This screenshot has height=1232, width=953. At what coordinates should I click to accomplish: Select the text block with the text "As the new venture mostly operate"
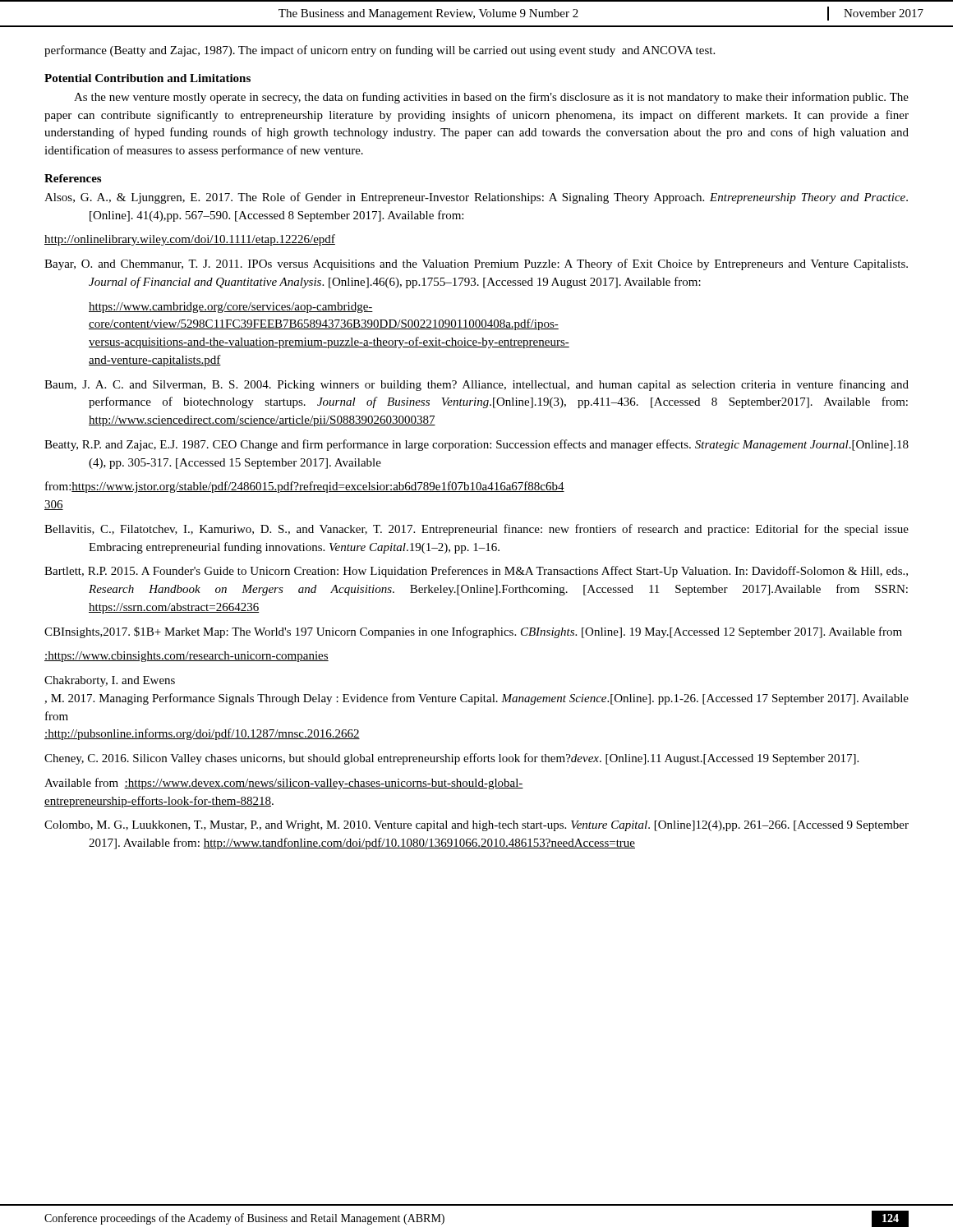pyautogui.click(x=476, y=124)
